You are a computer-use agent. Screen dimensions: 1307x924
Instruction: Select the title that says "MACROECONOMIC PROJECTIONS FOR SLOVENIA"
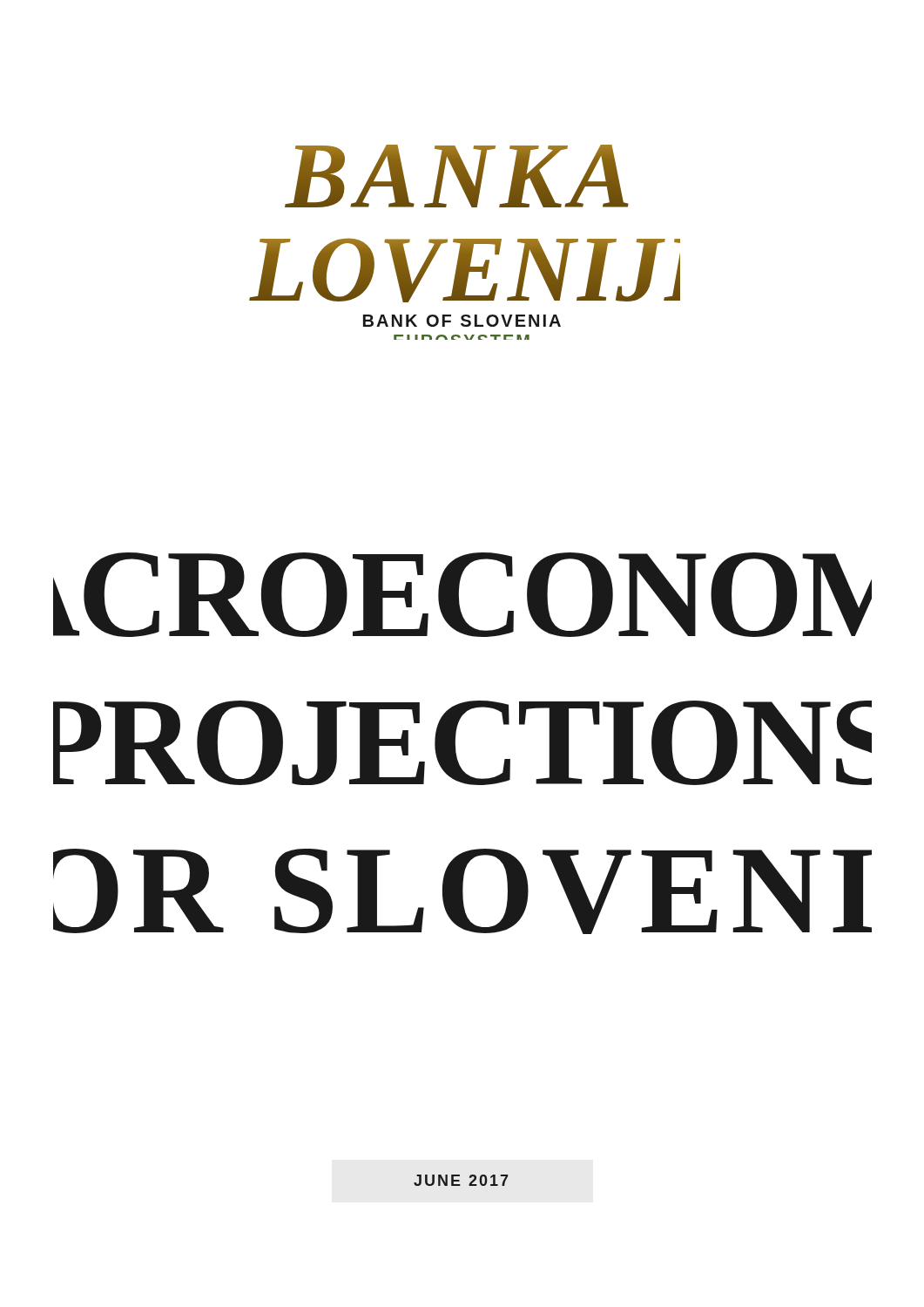[462, 728]
